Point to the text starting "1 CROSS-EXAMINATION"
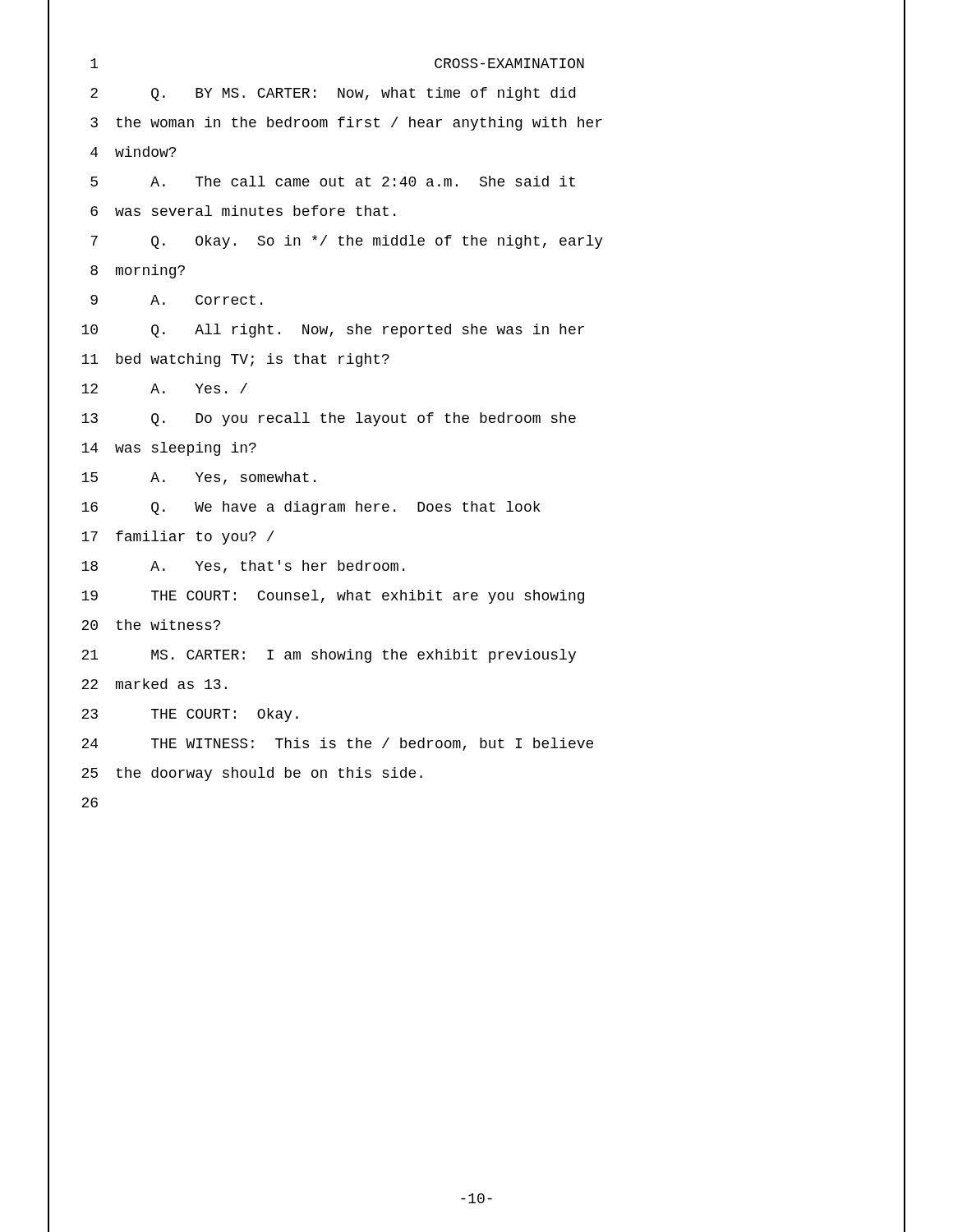The width and height of the screenshot is (953, 1232). pyautogui.click(x=476, y=64)
